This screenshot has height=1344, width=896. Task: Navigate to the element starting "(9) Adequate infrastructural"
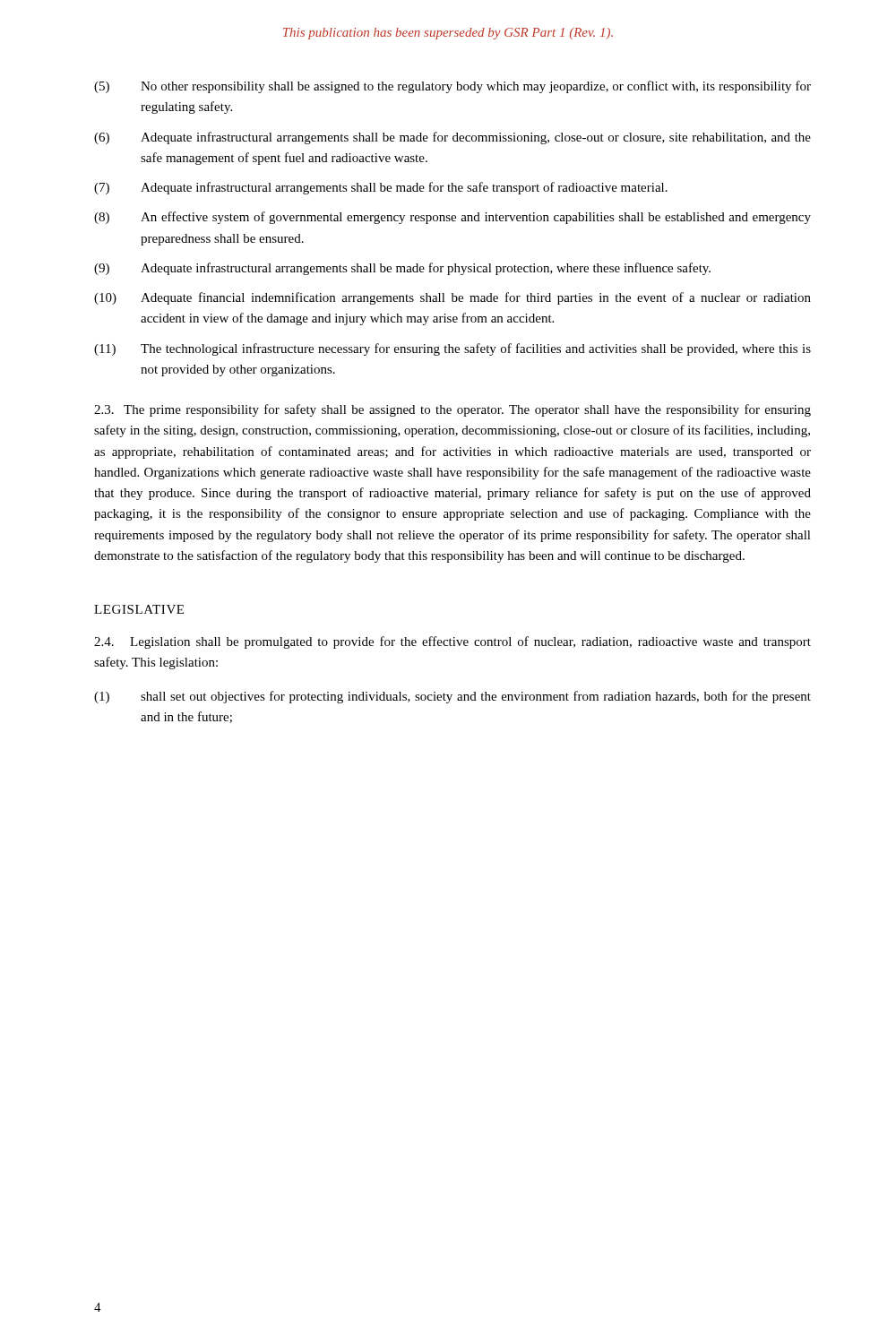click(x=452, y=268)
